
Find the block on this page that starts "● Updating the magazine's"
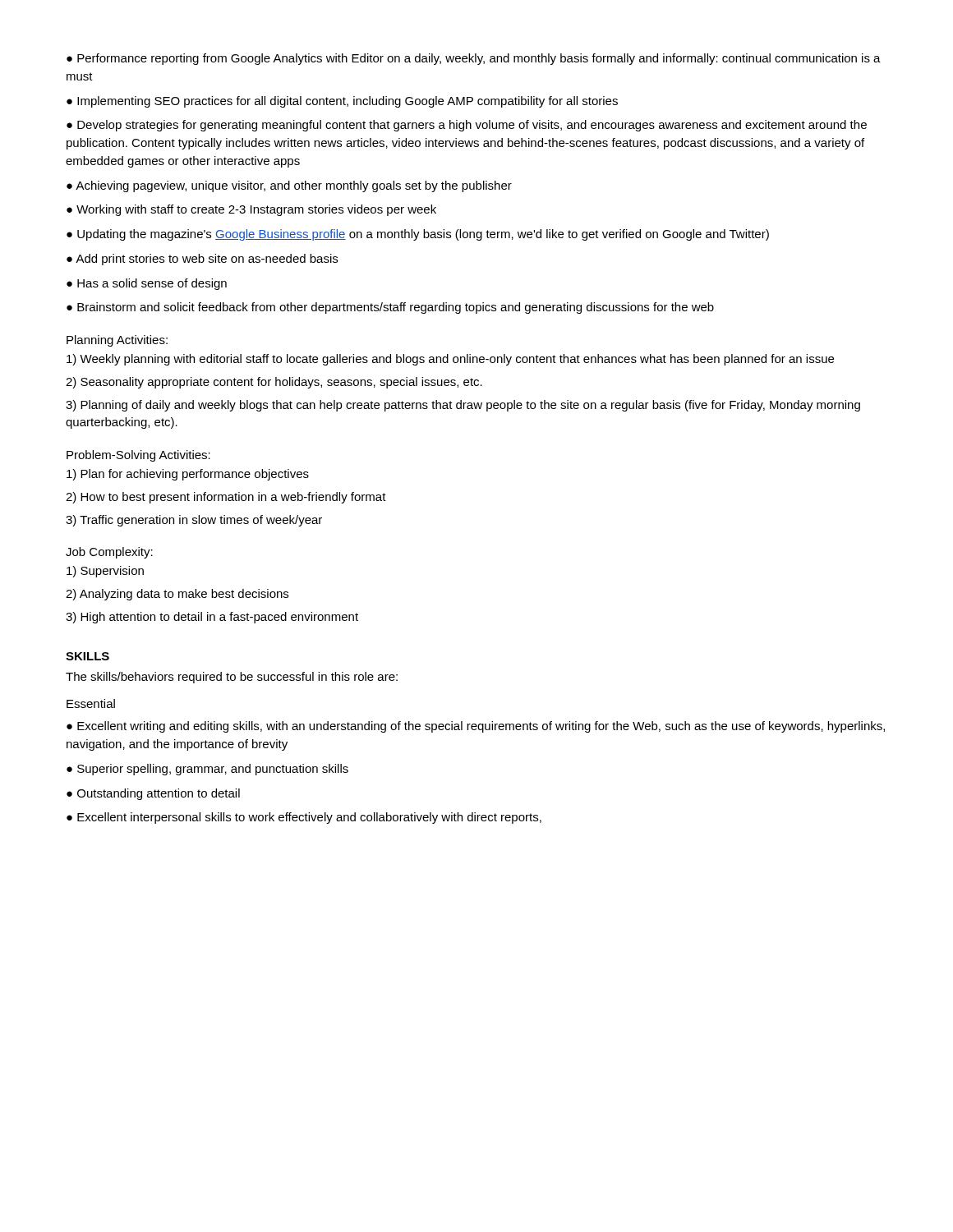point(418,234)
